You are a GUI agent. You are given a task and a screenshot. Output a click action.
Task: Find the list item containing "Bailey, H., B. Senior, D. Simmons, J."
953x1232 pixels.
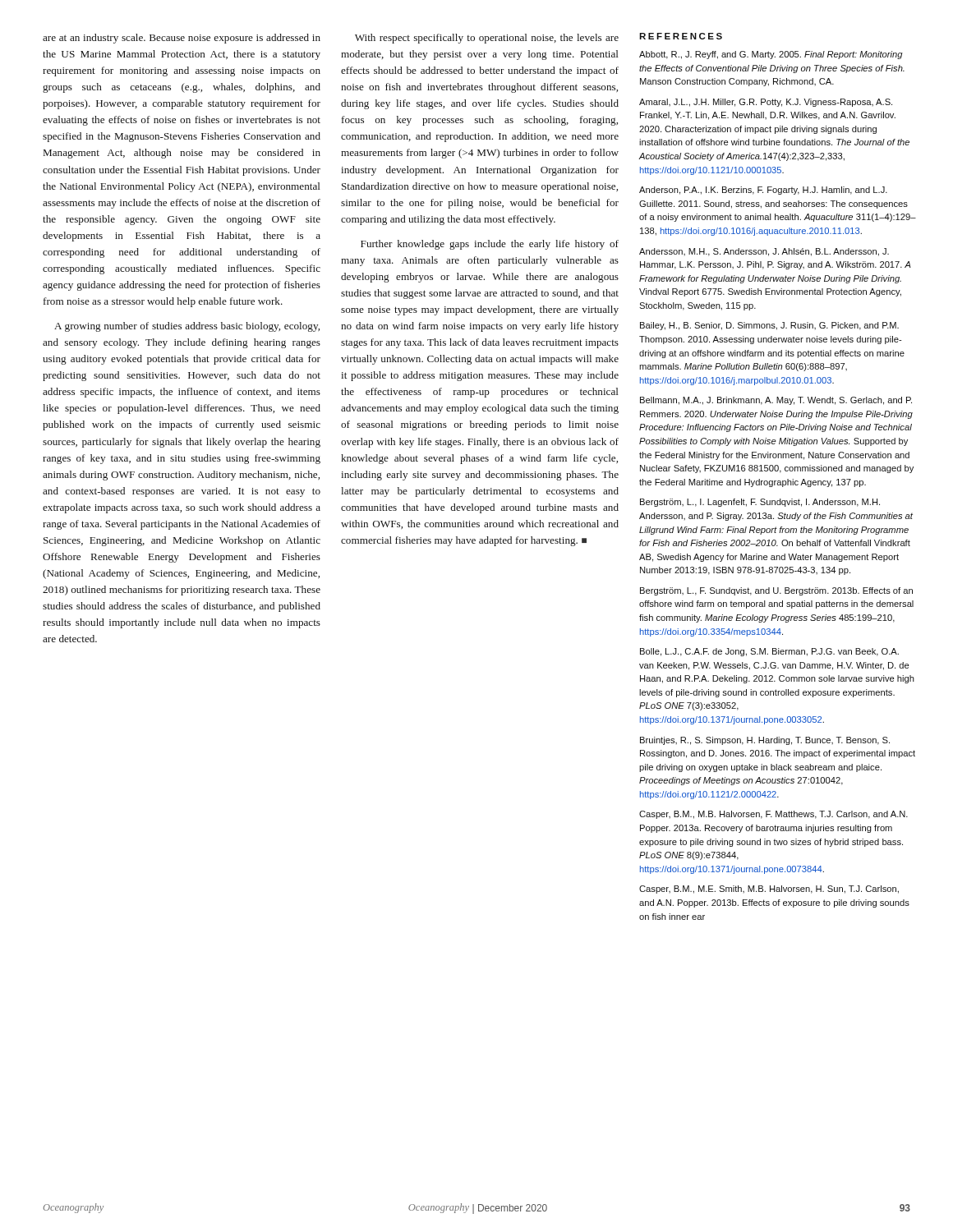[772, 353]
